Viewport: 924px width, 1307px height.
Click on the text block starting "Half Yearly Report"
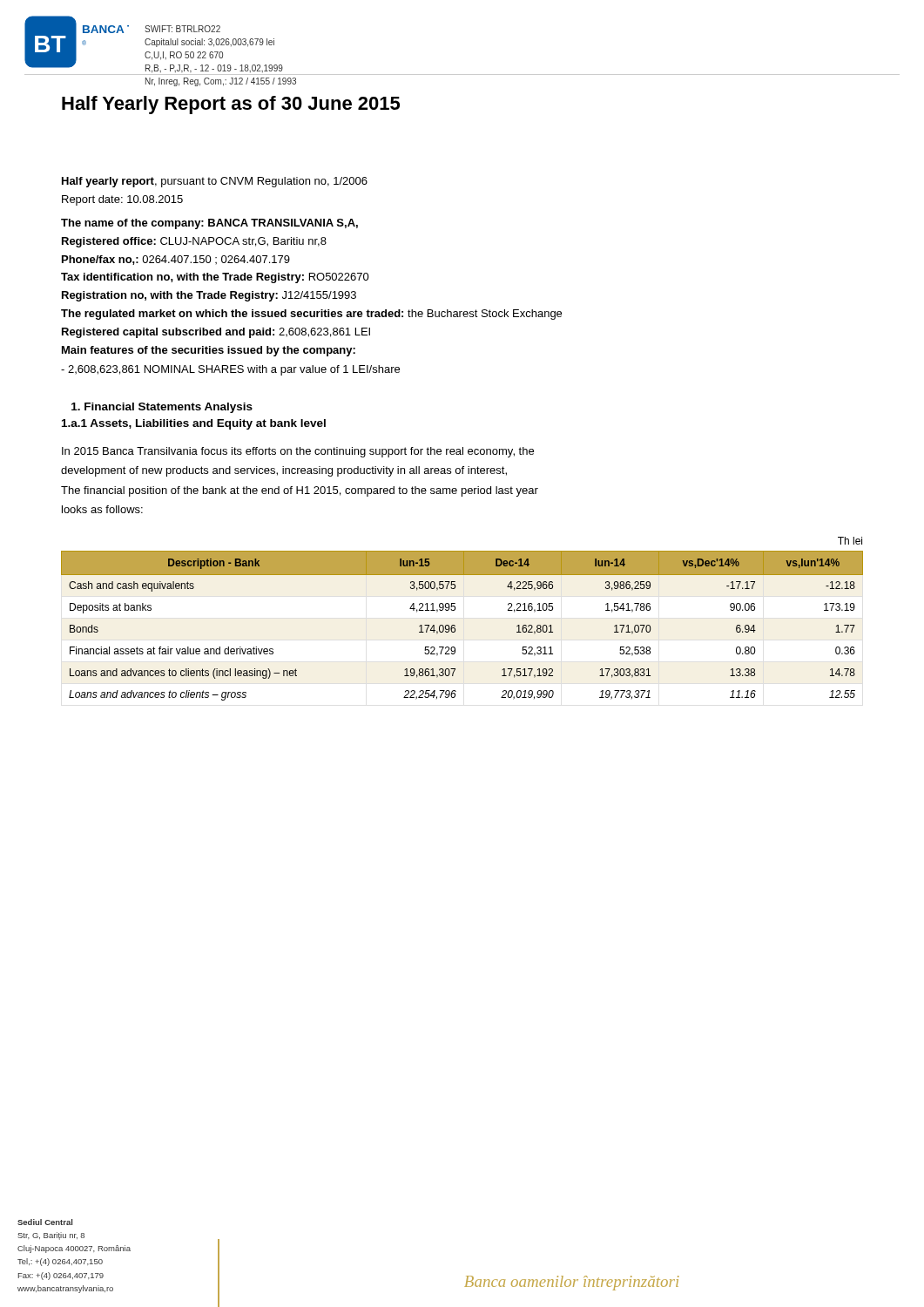click(x=231, y=105)
